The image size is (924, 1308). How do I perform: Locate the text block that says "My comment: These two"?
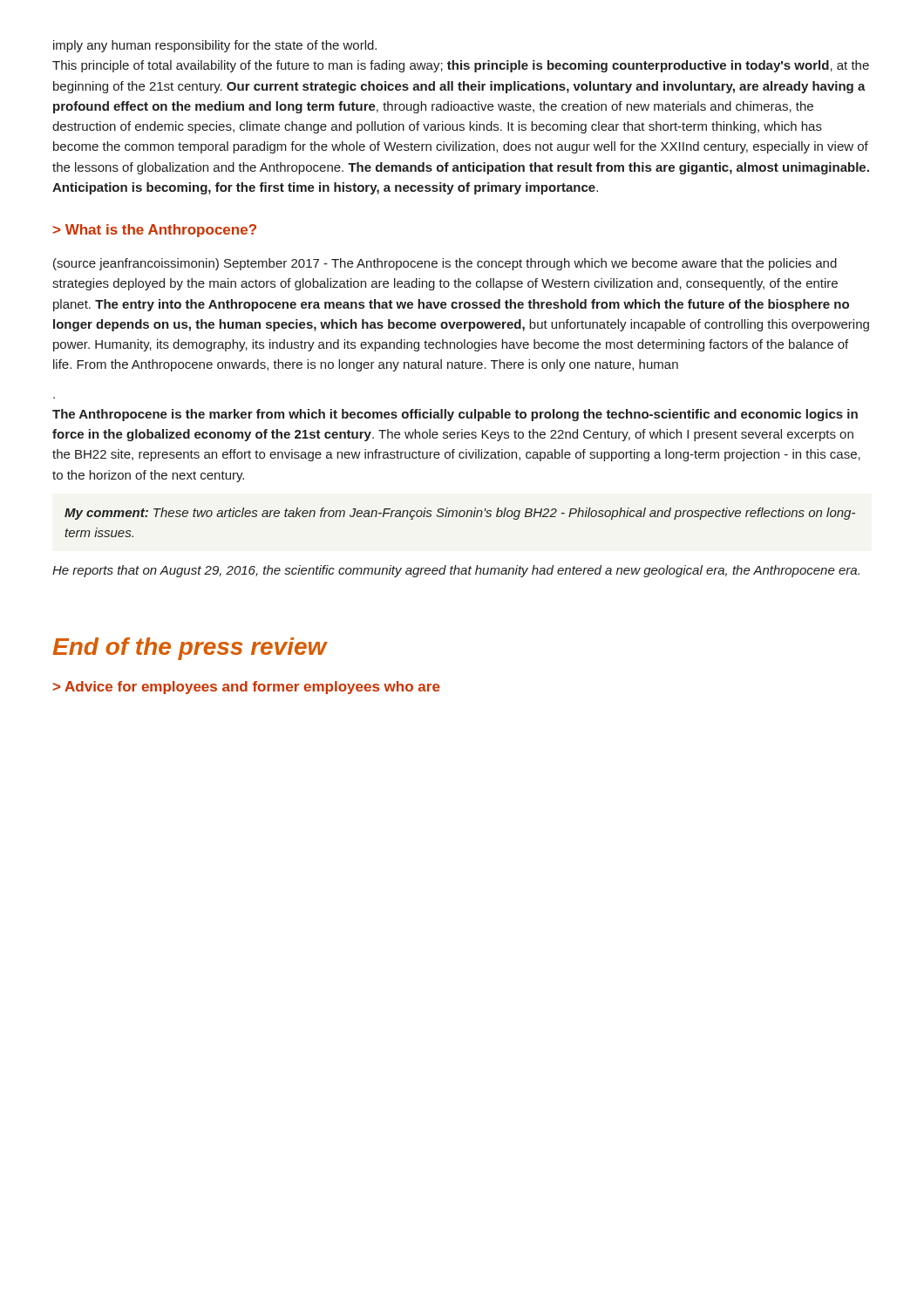pos(460,522)
